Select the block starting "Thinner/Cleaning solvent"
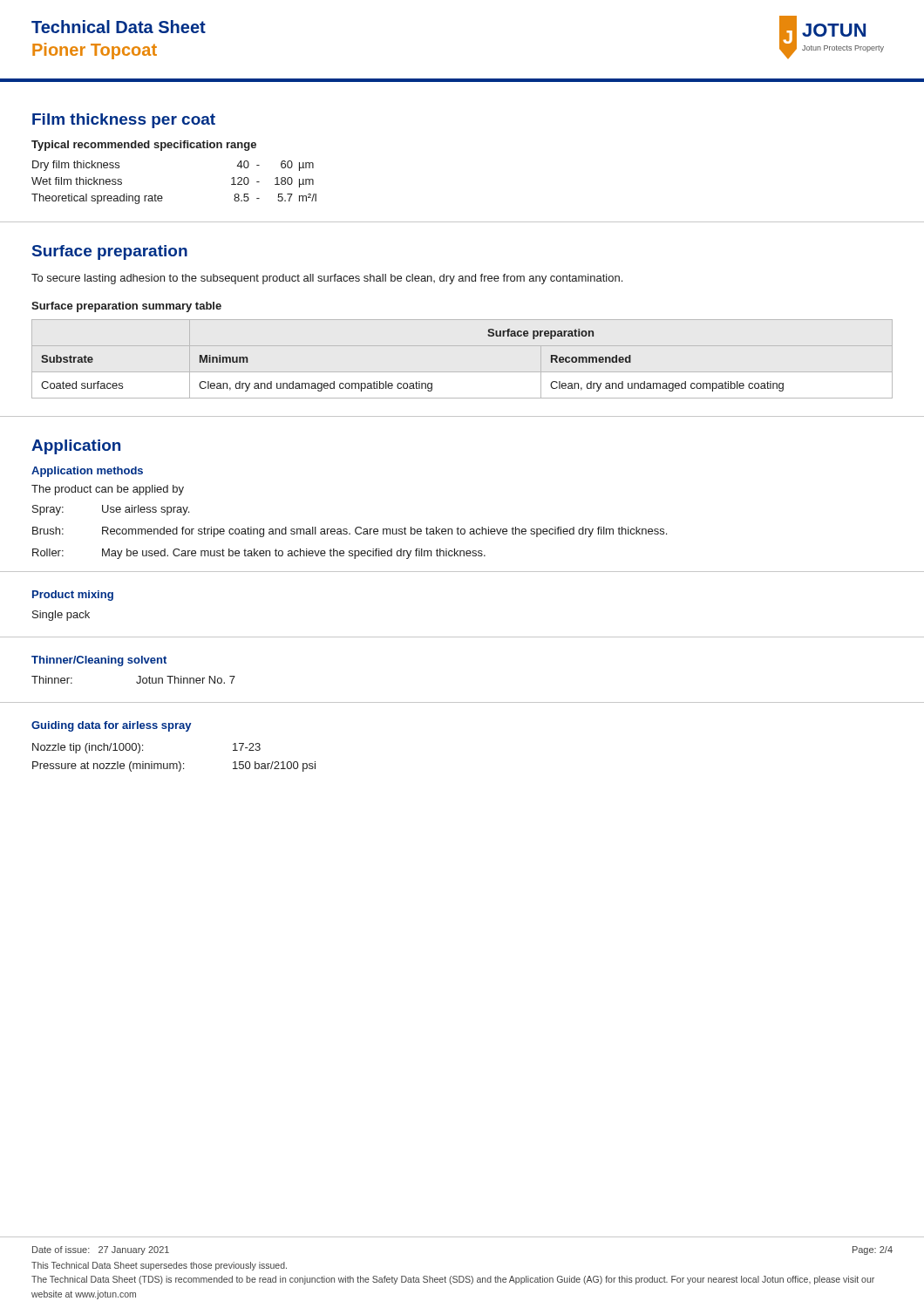Viewport: 924px width, 1308px height. coord(99,659)
